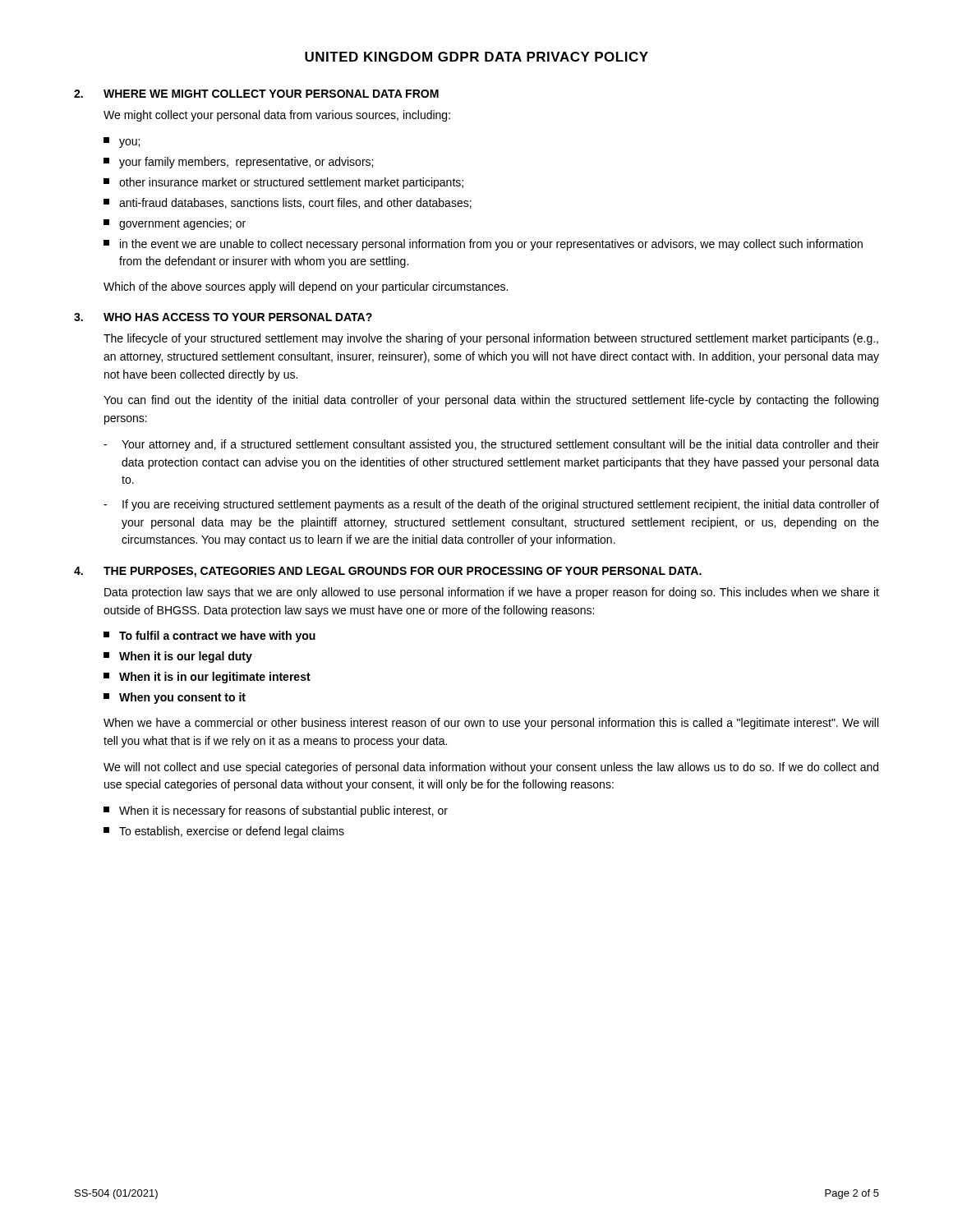This screenshot has height=1232, width=953.
Task: Find the list item with the text "When you consent"
Action: [175, 698]
